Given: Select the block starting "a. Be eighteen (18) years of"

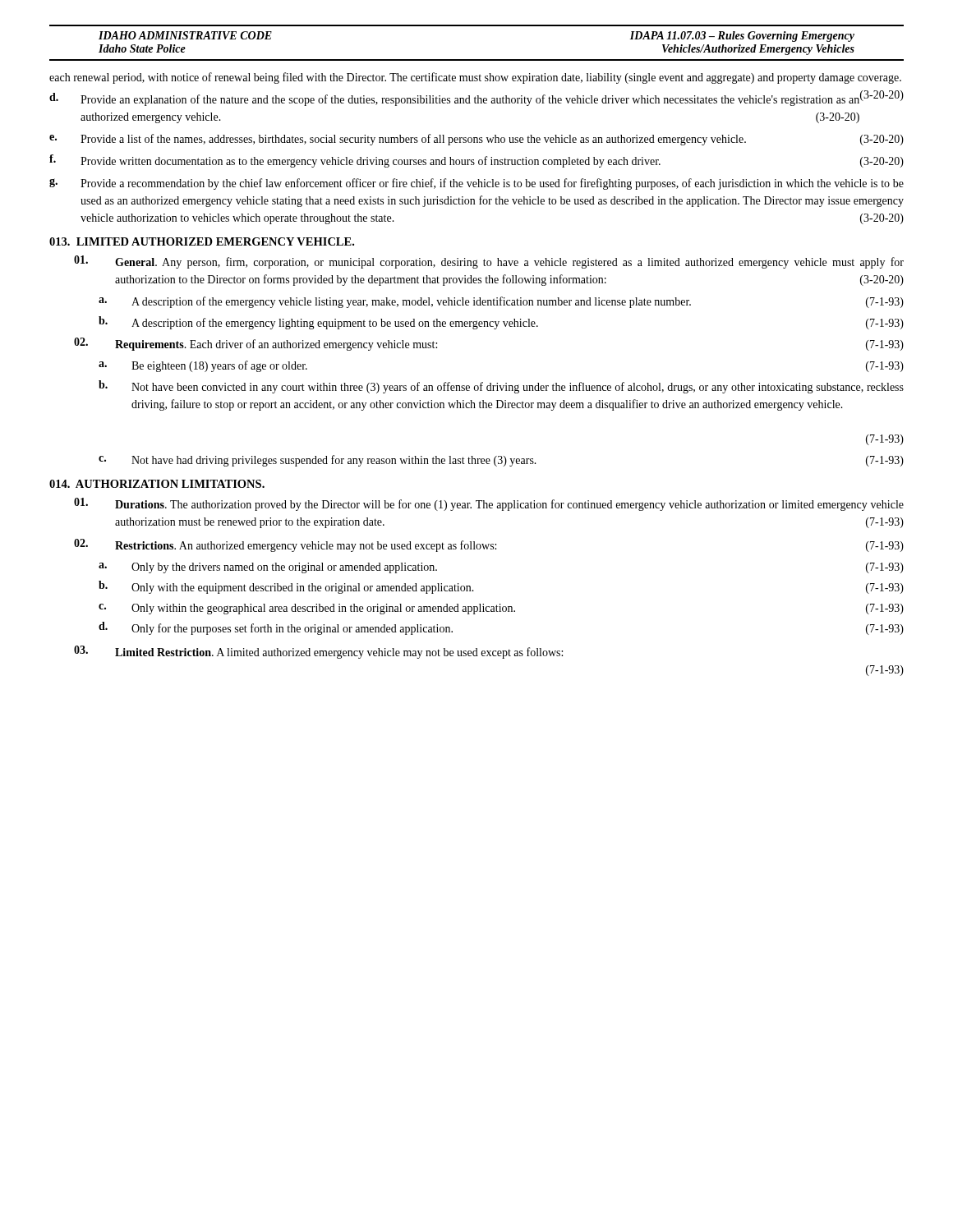Looking at the screenshot, I should [219, 367].
